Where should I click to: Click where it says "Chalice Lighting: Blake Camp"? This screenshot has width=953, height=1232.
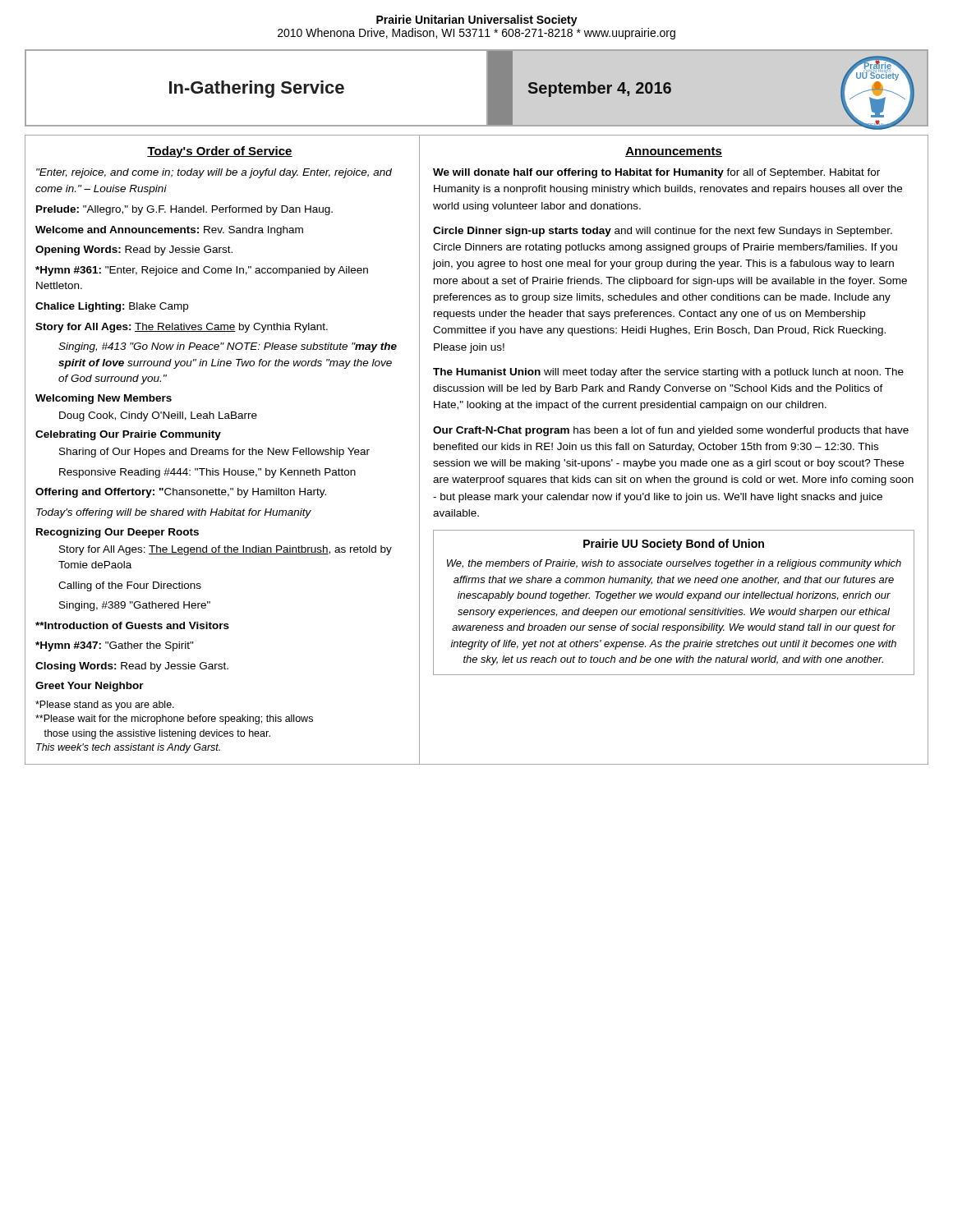112,306
